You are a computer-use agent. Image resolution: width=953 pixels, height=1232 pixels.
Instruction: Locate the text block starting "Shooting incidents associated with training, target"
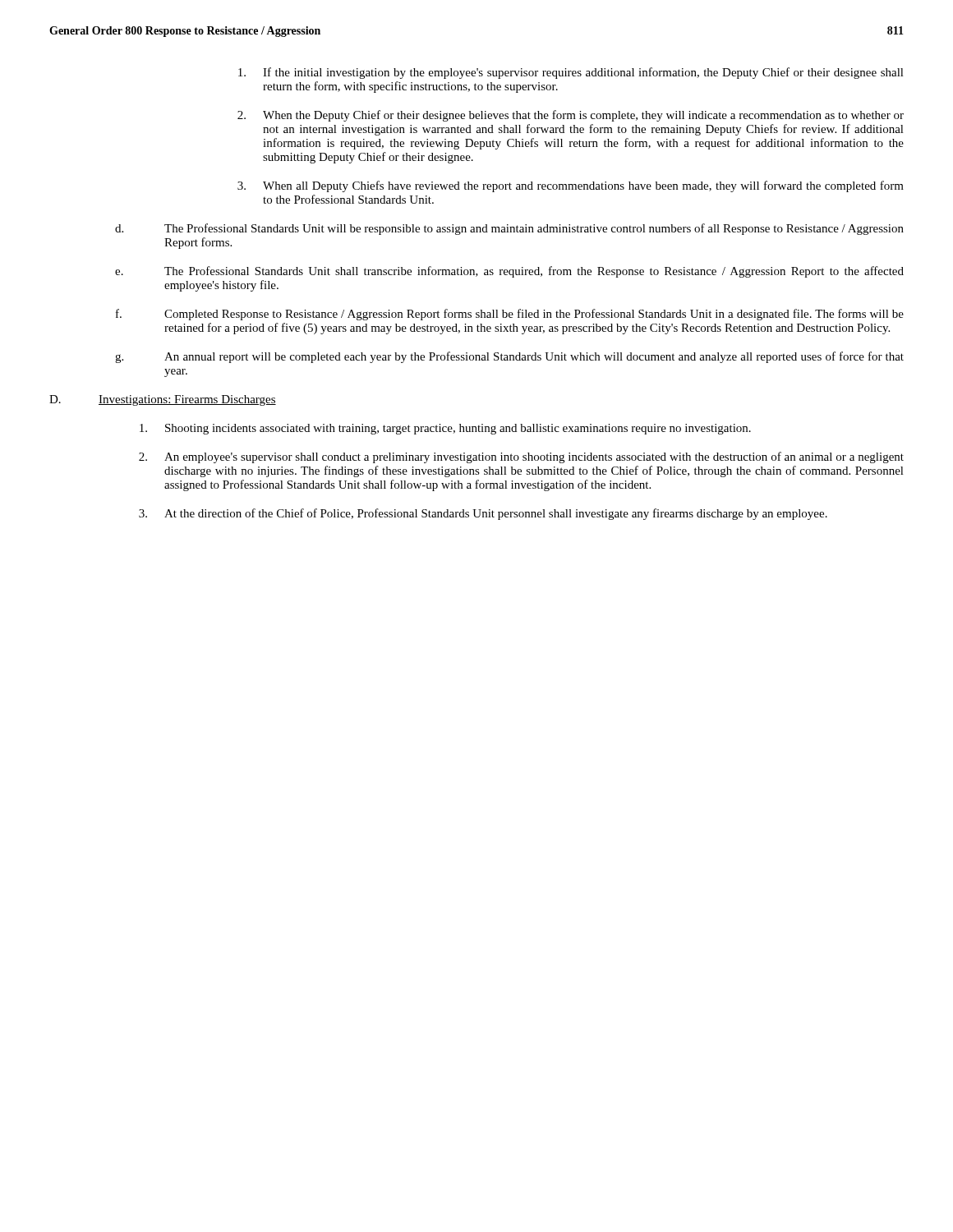point(501,428)
